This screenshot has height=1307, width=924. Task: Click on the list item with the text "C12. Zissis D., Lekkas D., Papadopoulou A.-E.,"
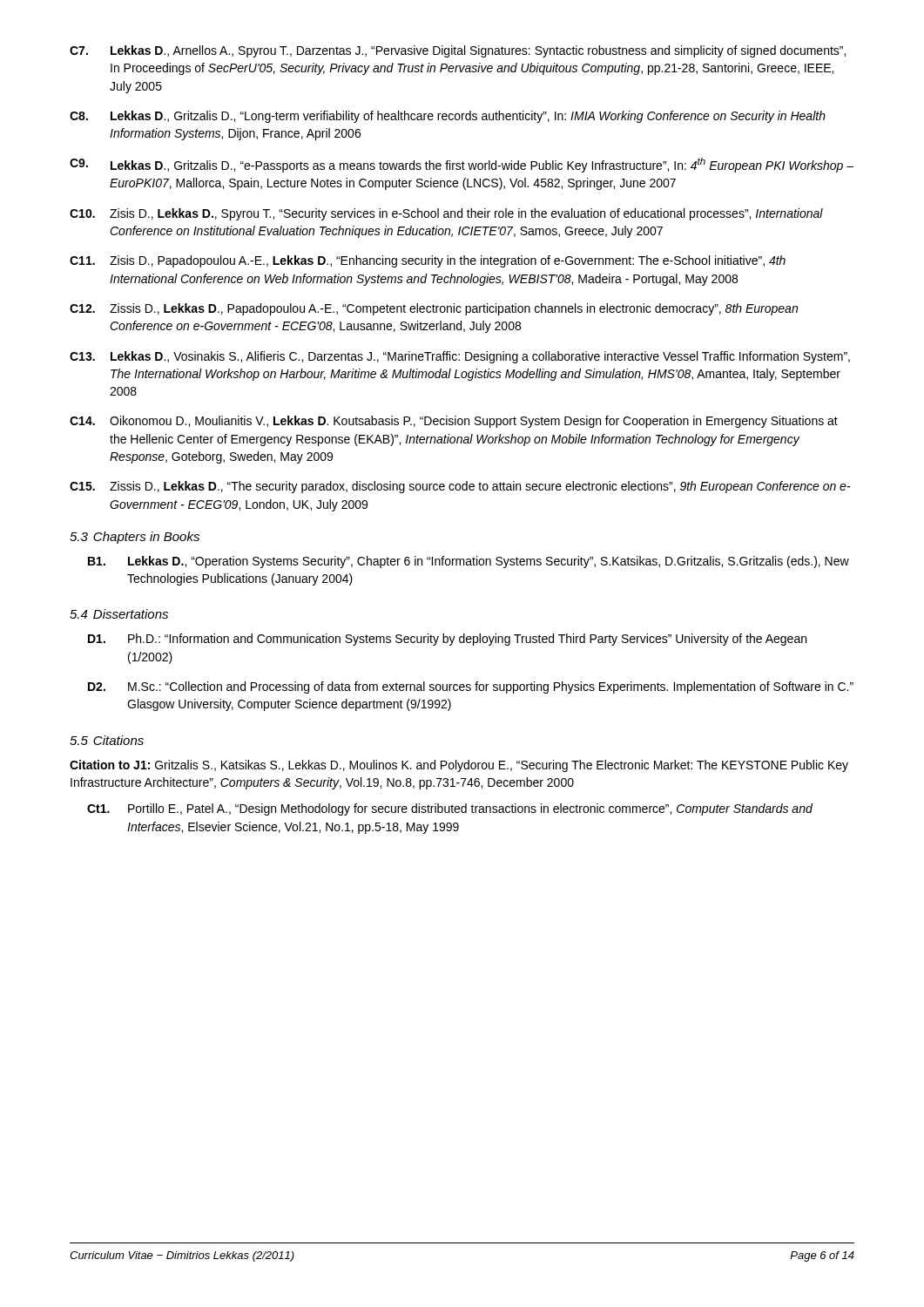tap(462, 317)
